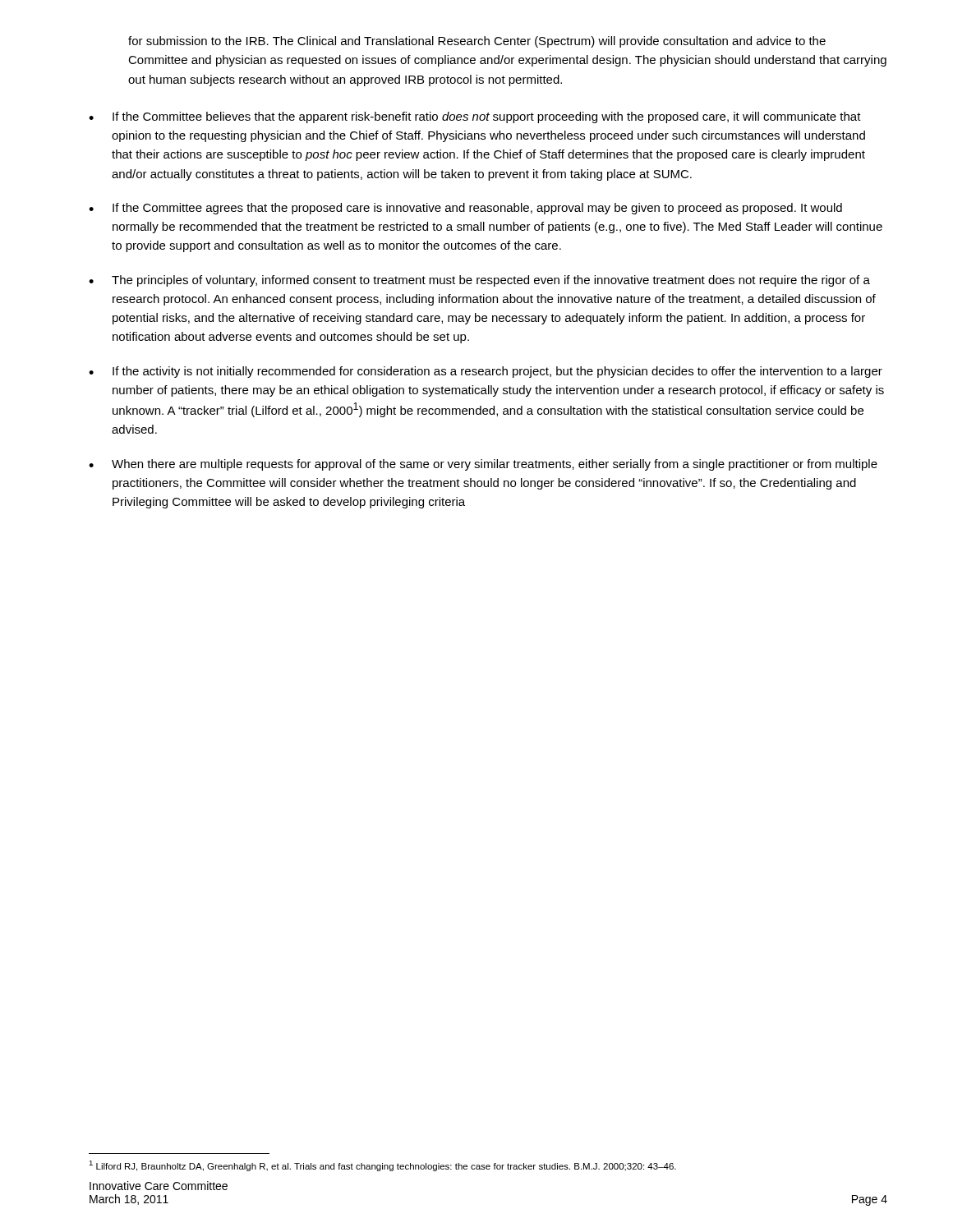
Task: Locate the block of text that opens with "• If the Committee agrees that the"
Action: coord(488,226)
